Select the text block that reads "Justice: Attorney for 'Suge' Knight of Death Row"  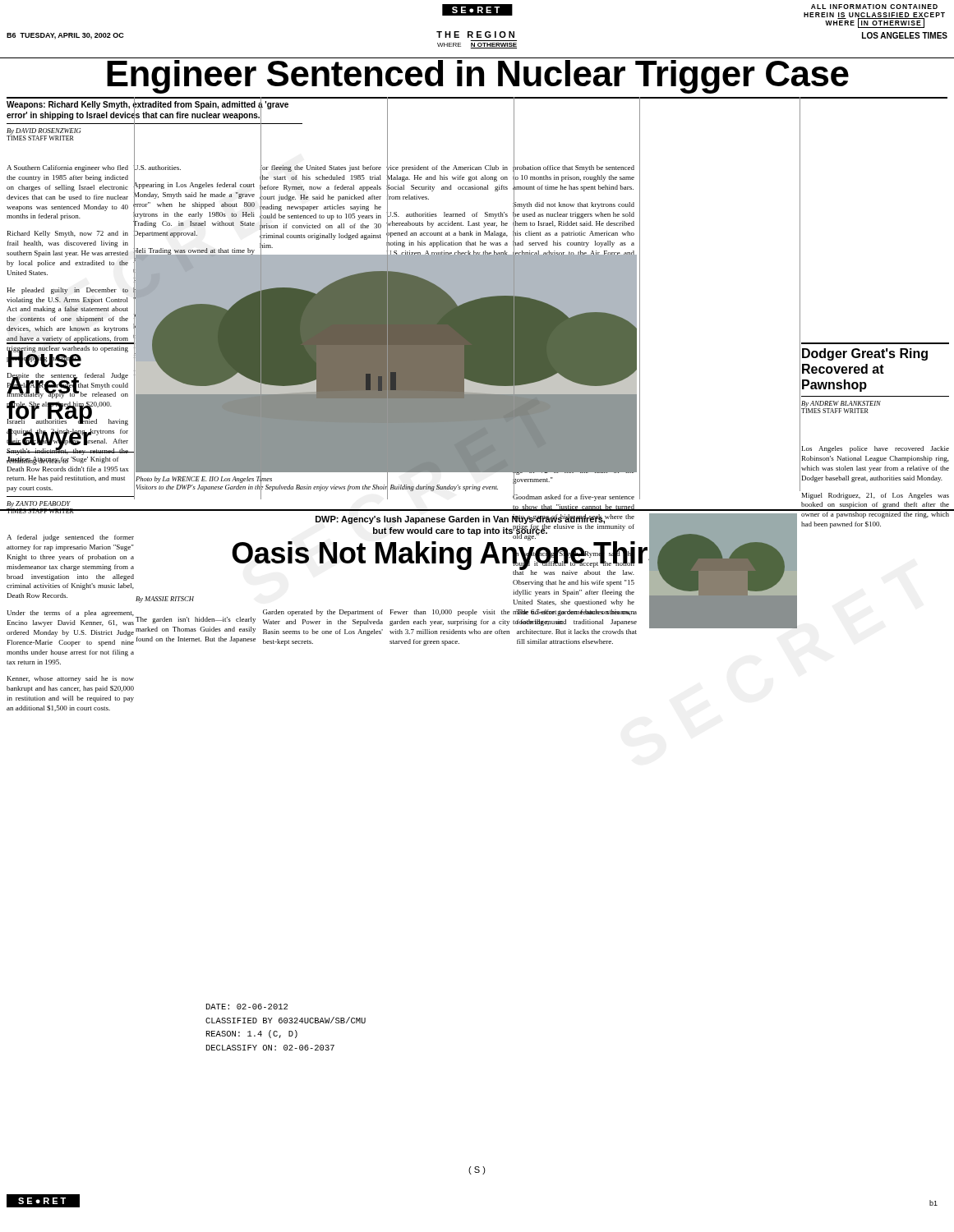coord(68,474)
